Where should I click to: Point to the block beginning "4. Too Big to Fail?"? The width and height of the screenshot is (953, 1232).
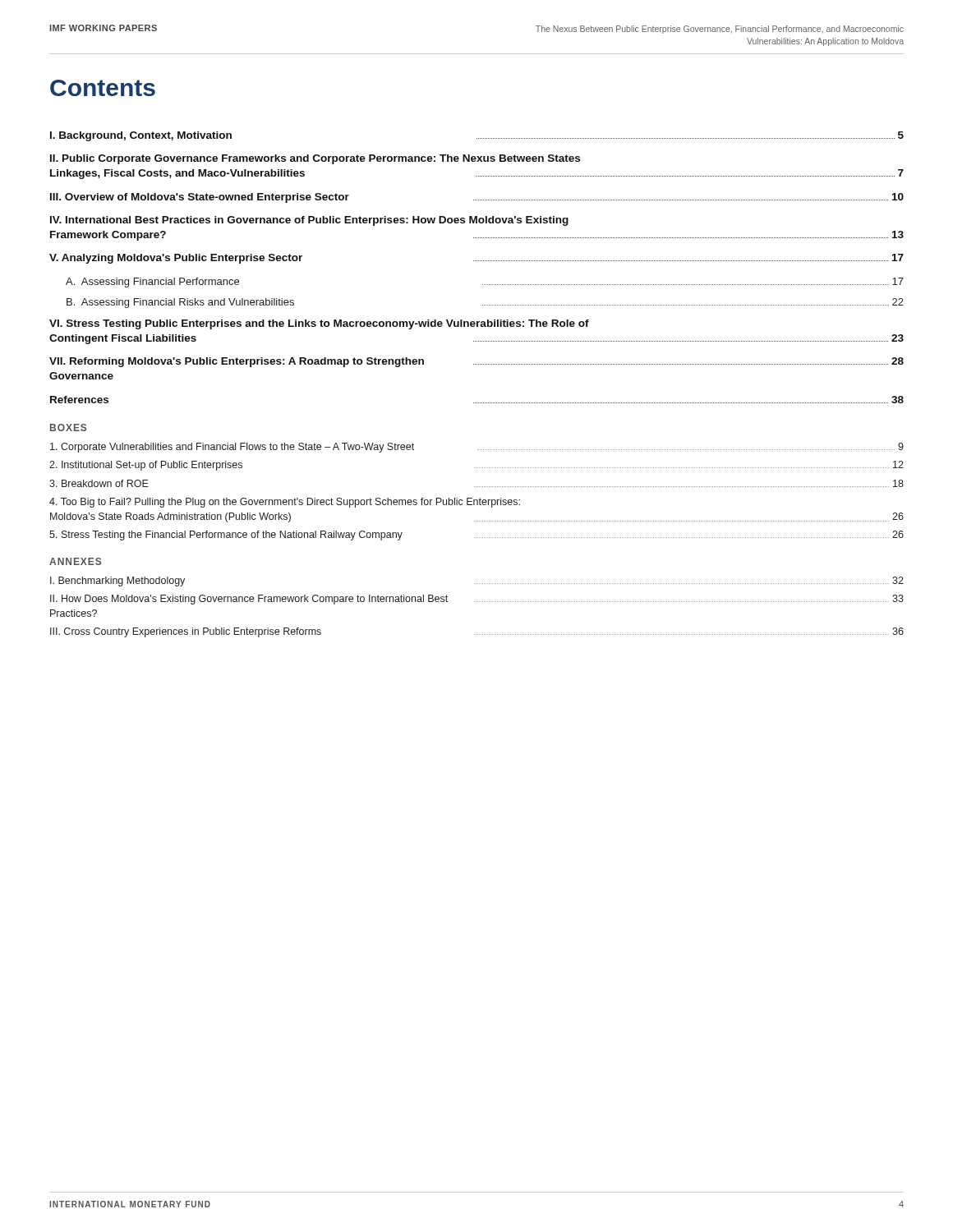(476, 510)
